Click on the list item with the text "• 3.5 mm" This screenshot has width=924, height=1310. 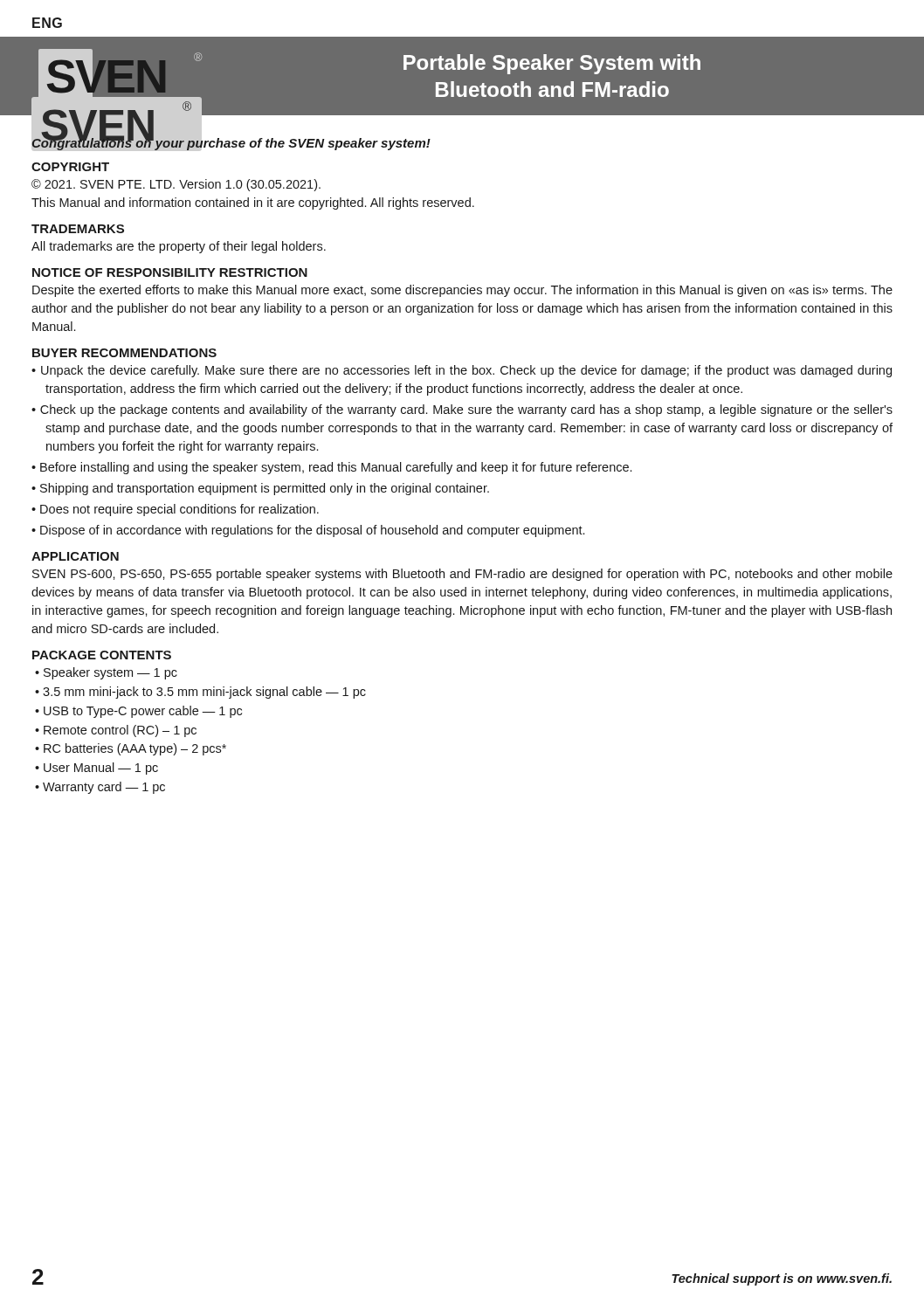click(x=200, y=692)
